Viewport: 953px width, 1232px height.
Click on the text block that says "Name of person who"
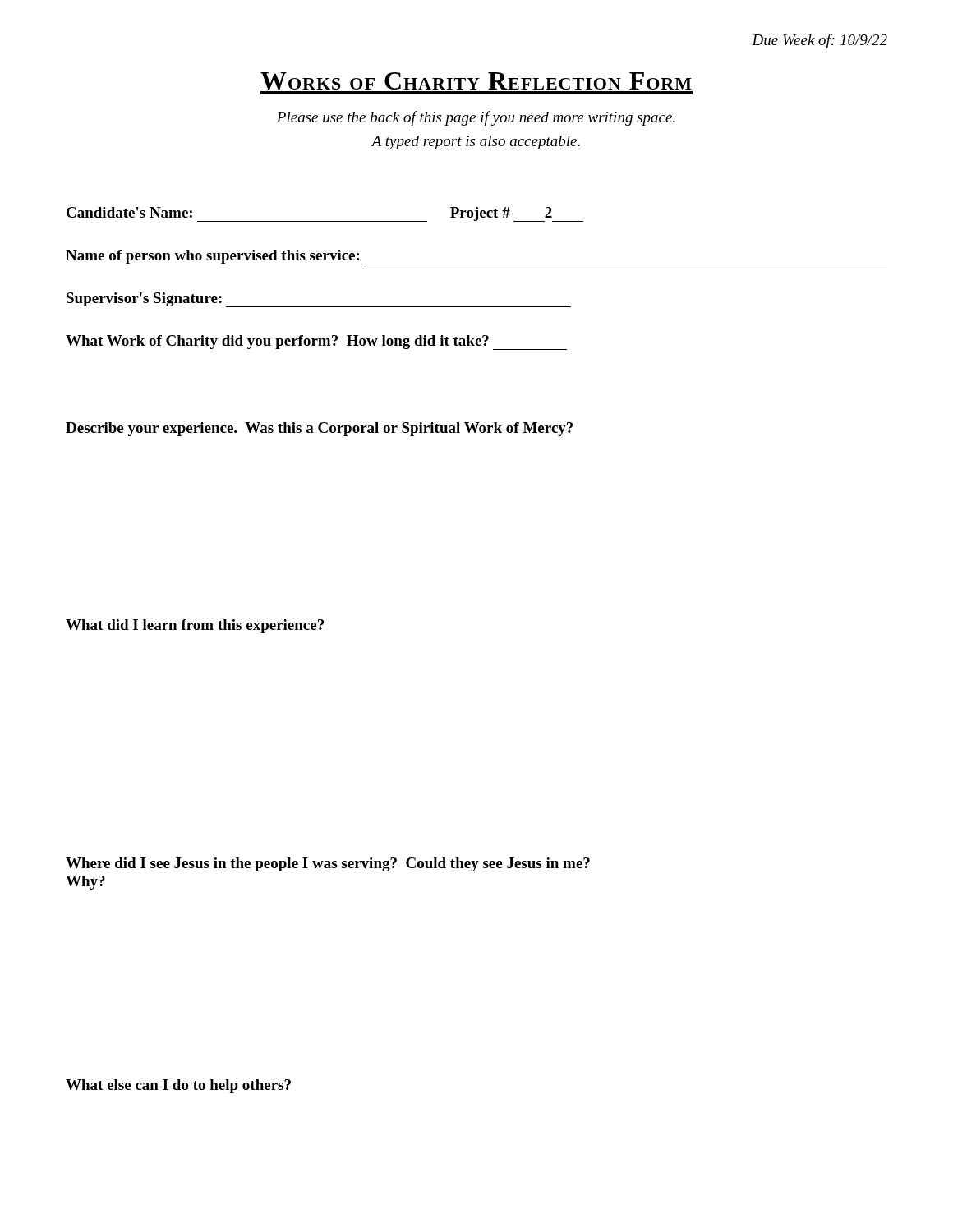tap(476, 255)
